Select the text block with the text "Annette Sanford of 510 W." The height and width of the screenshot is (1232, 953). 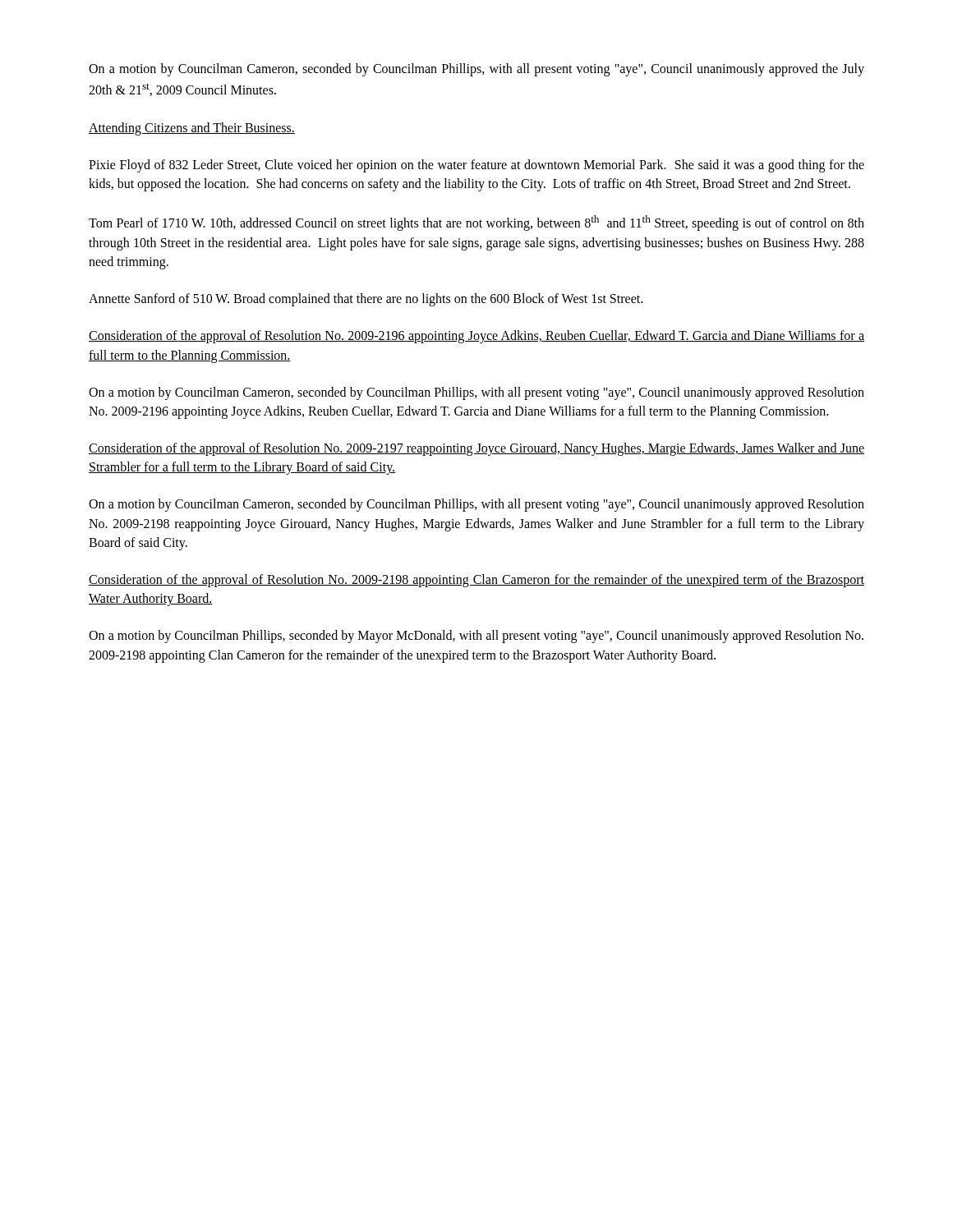[x=366, y=299]
